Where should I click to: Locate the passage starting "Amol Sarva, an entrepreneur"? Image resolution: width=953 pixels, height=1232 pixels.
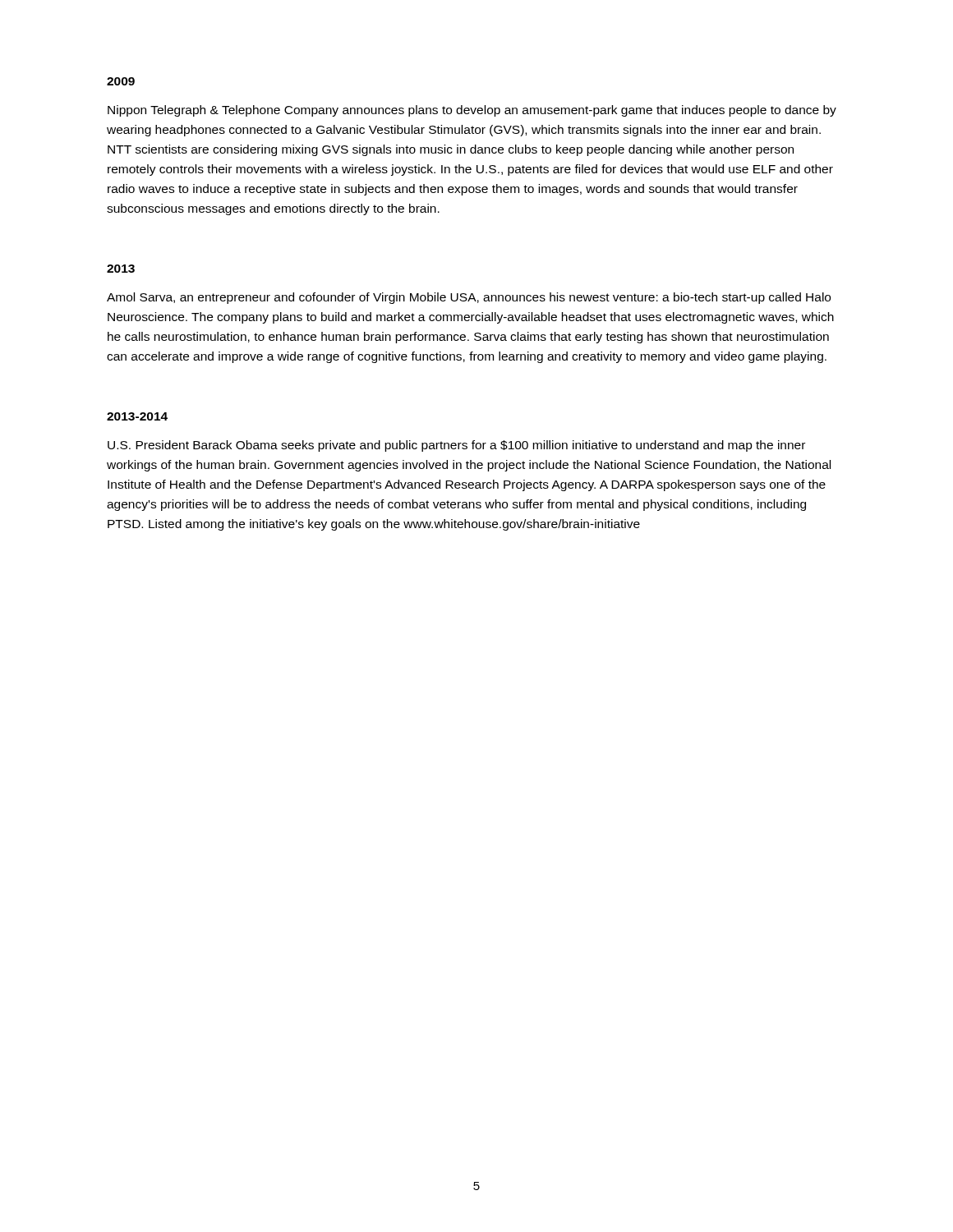470,327
